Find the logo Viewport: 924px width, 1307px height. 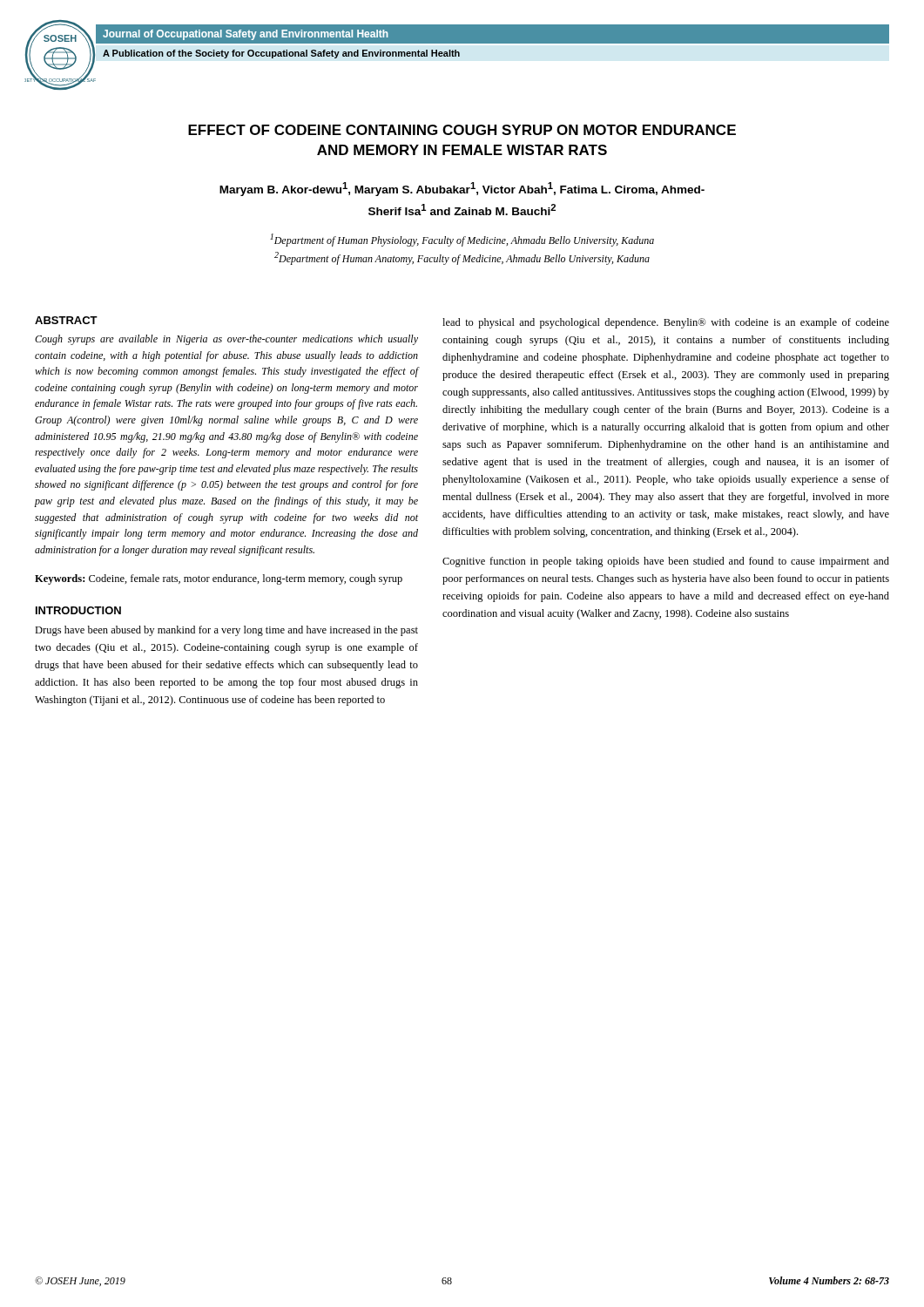[60, 55]
